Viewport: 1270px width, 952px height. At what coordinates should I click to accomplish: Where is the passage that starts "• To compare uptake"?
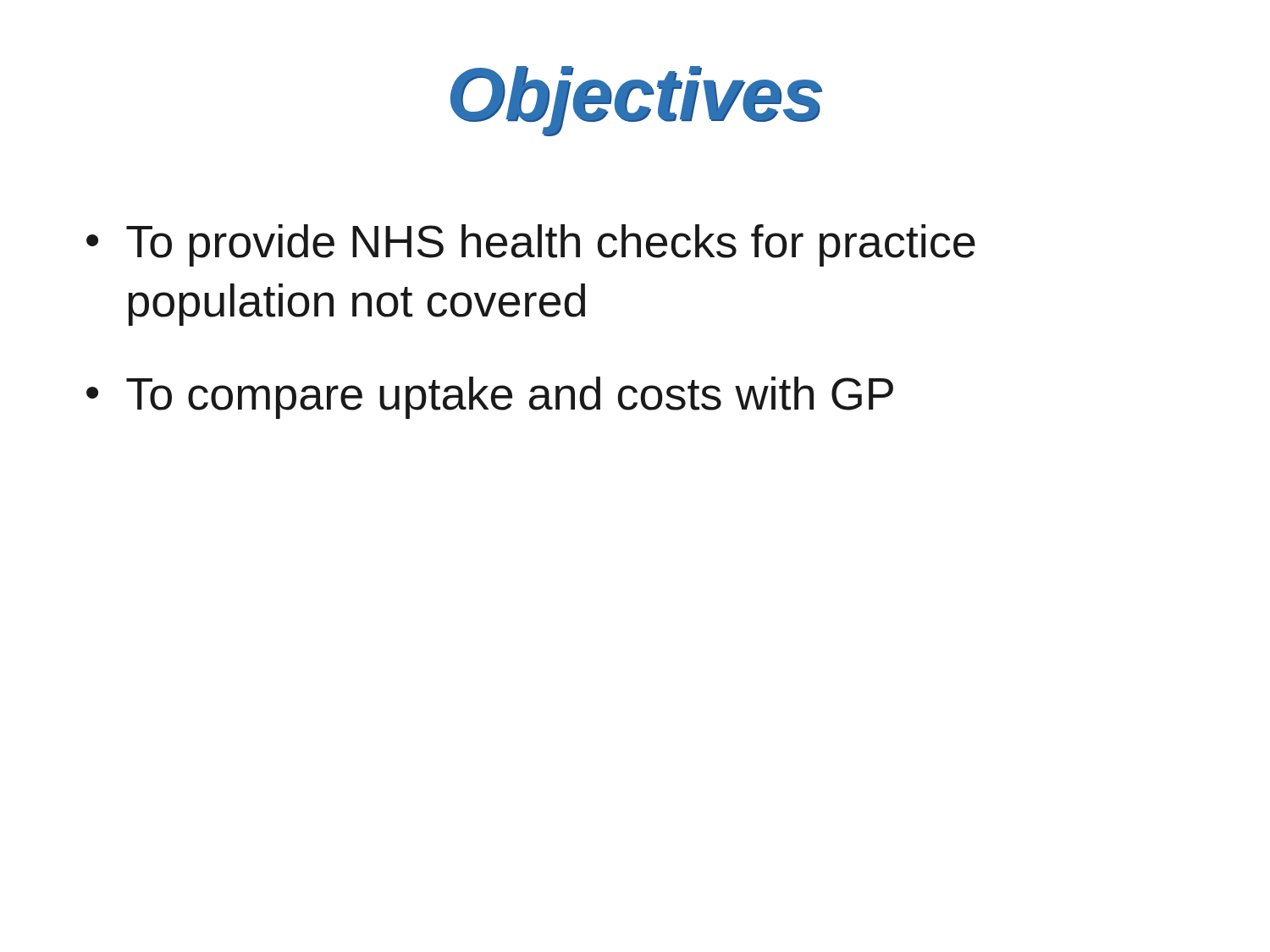(490, 394)
